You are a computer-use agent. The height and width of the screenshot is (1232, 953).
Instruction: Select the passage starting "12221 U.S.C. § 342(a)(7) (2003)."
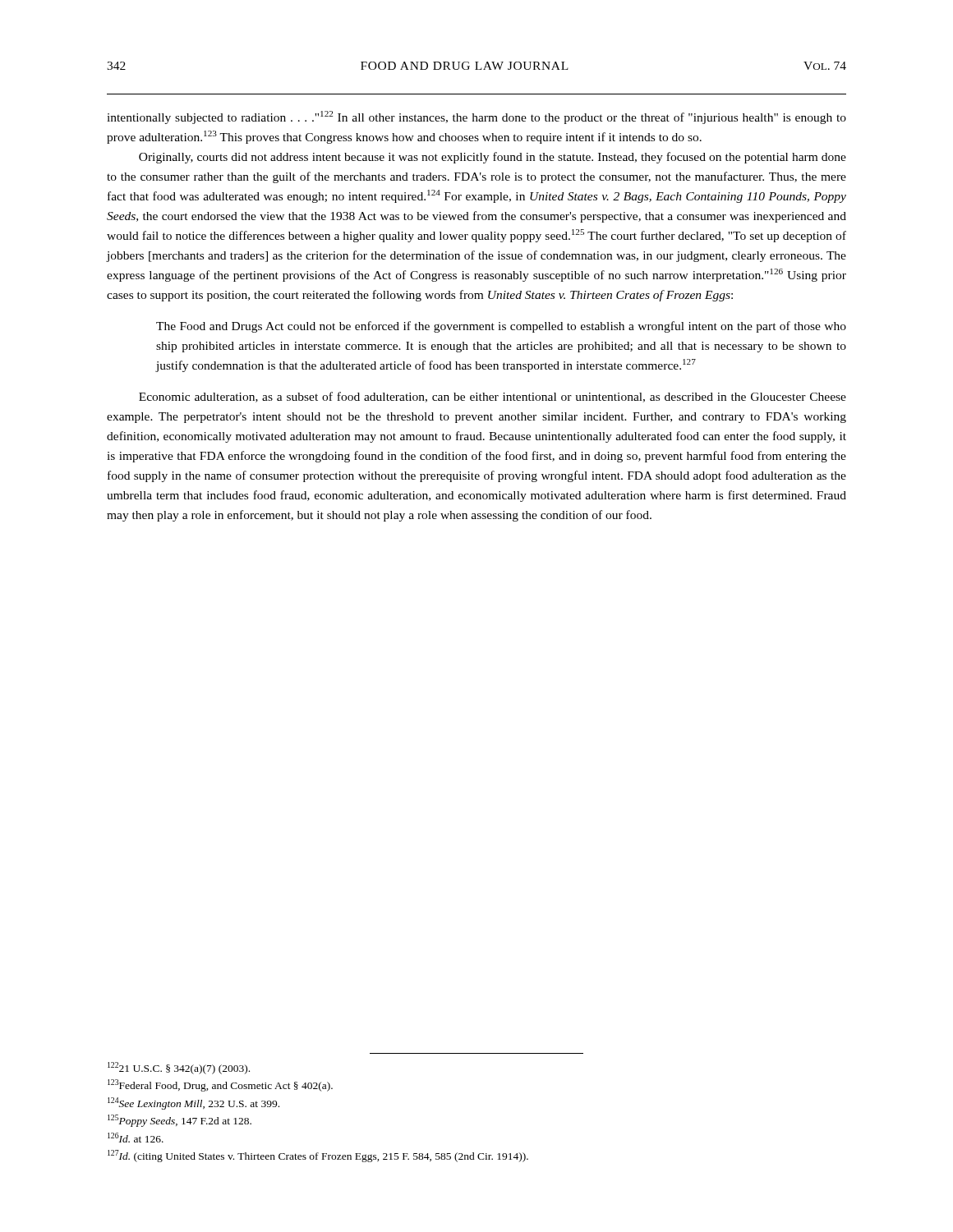coord(179,1067)
